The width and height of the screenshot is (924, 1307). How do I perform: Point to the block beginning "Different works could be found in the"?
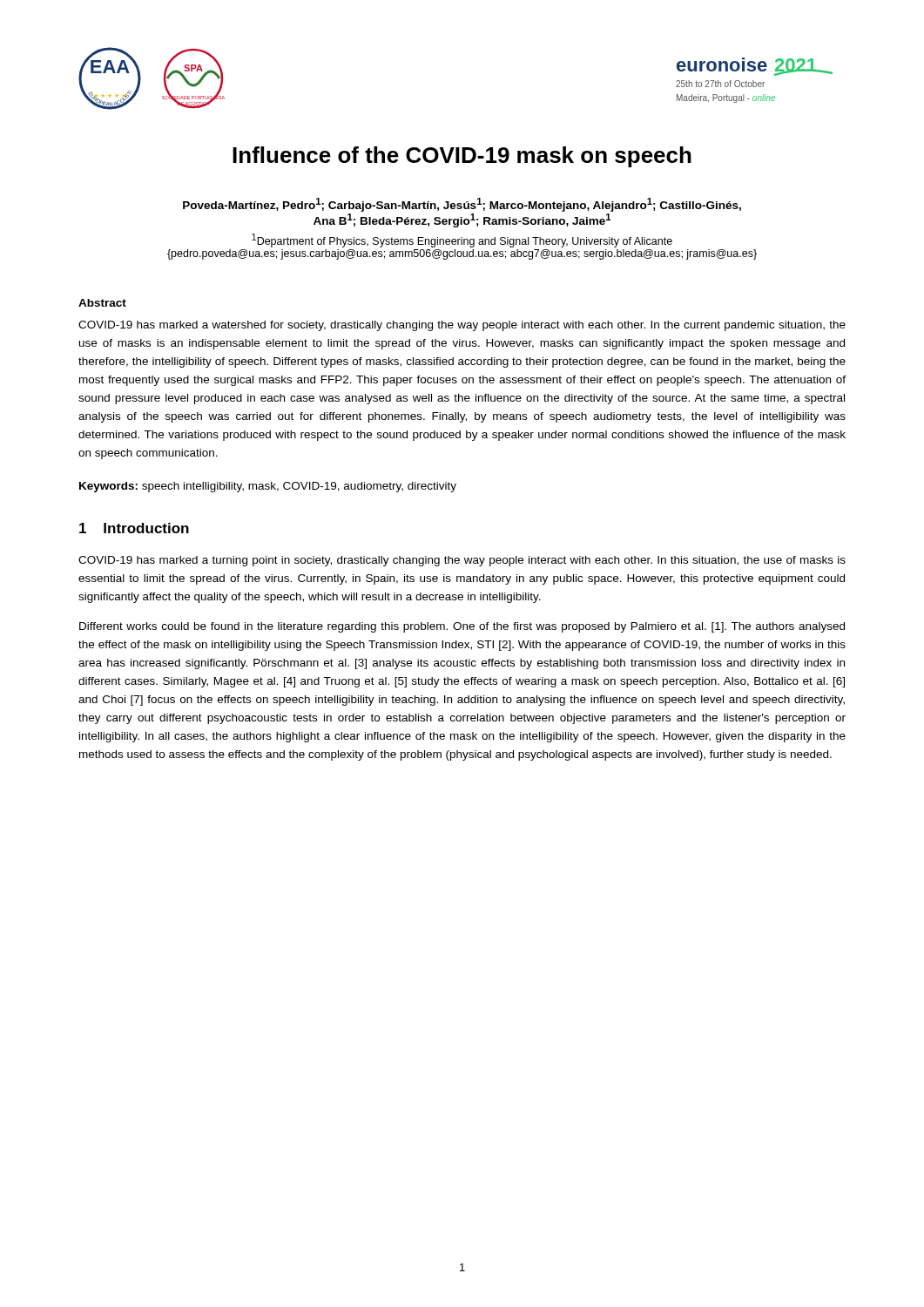coord(462,690)
